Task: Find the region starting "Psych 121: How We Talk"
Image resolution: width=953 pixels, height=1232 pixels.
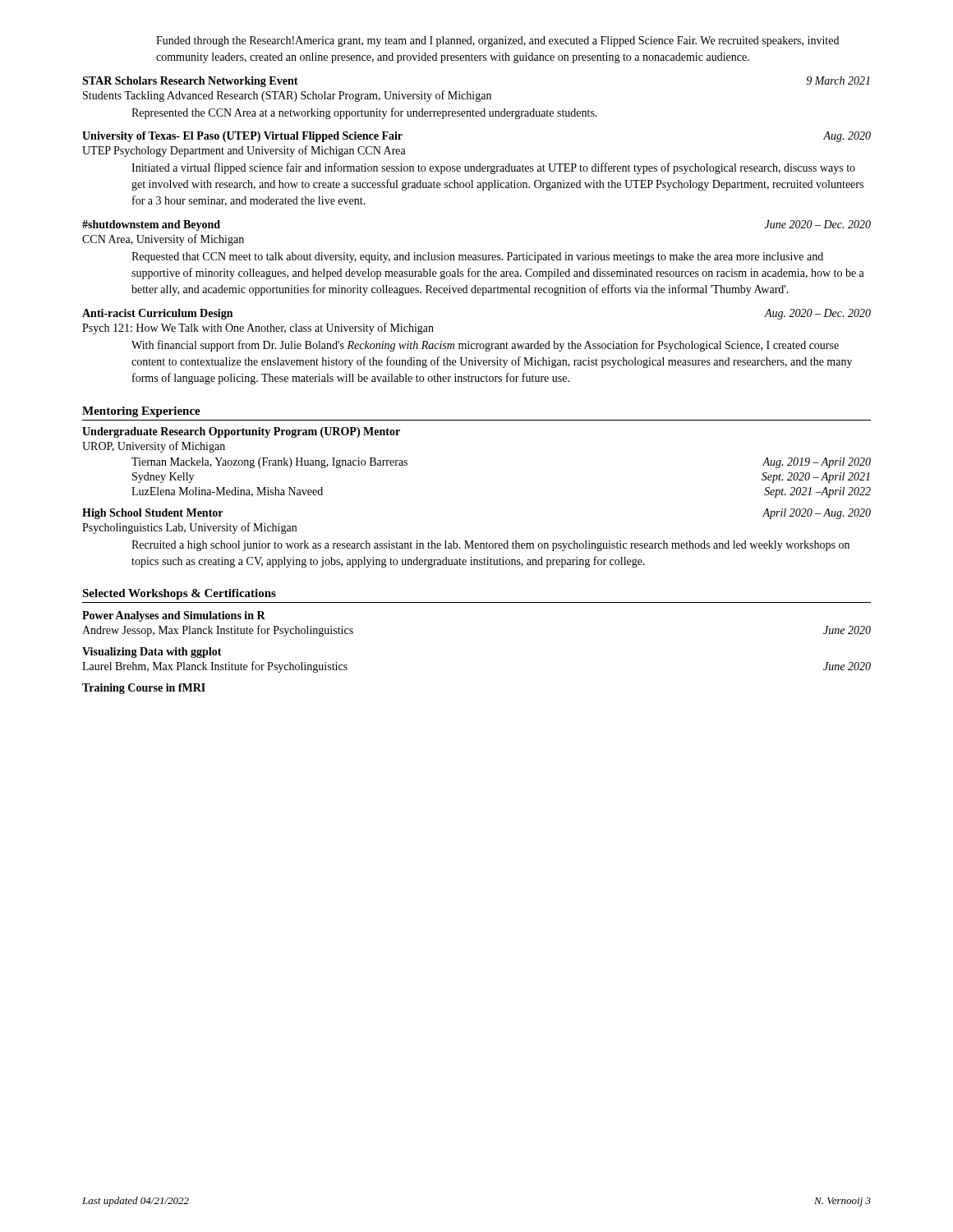Action: [258, 328]
